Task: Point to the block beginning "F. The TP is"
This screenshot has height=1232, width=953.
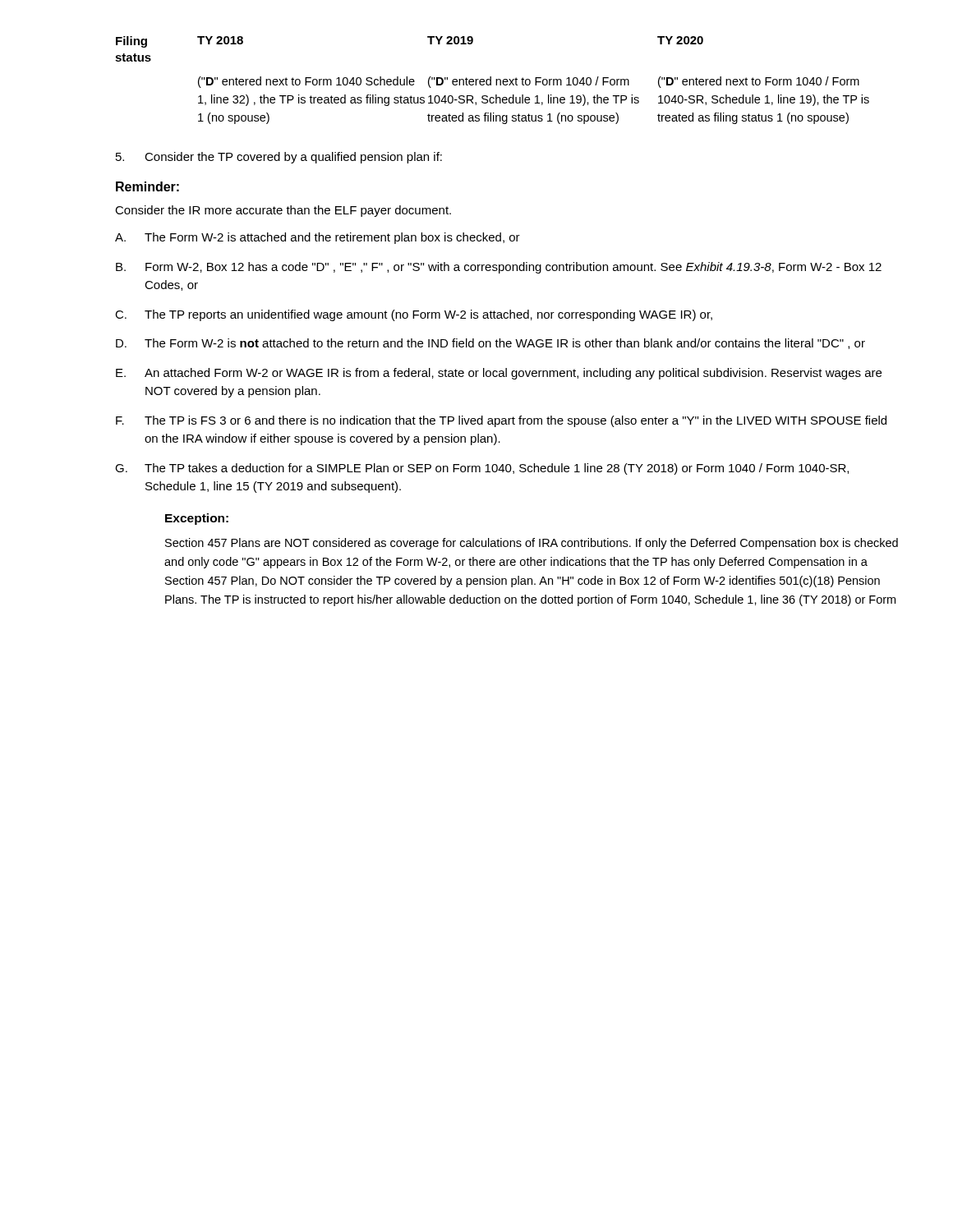Action: 509,430
